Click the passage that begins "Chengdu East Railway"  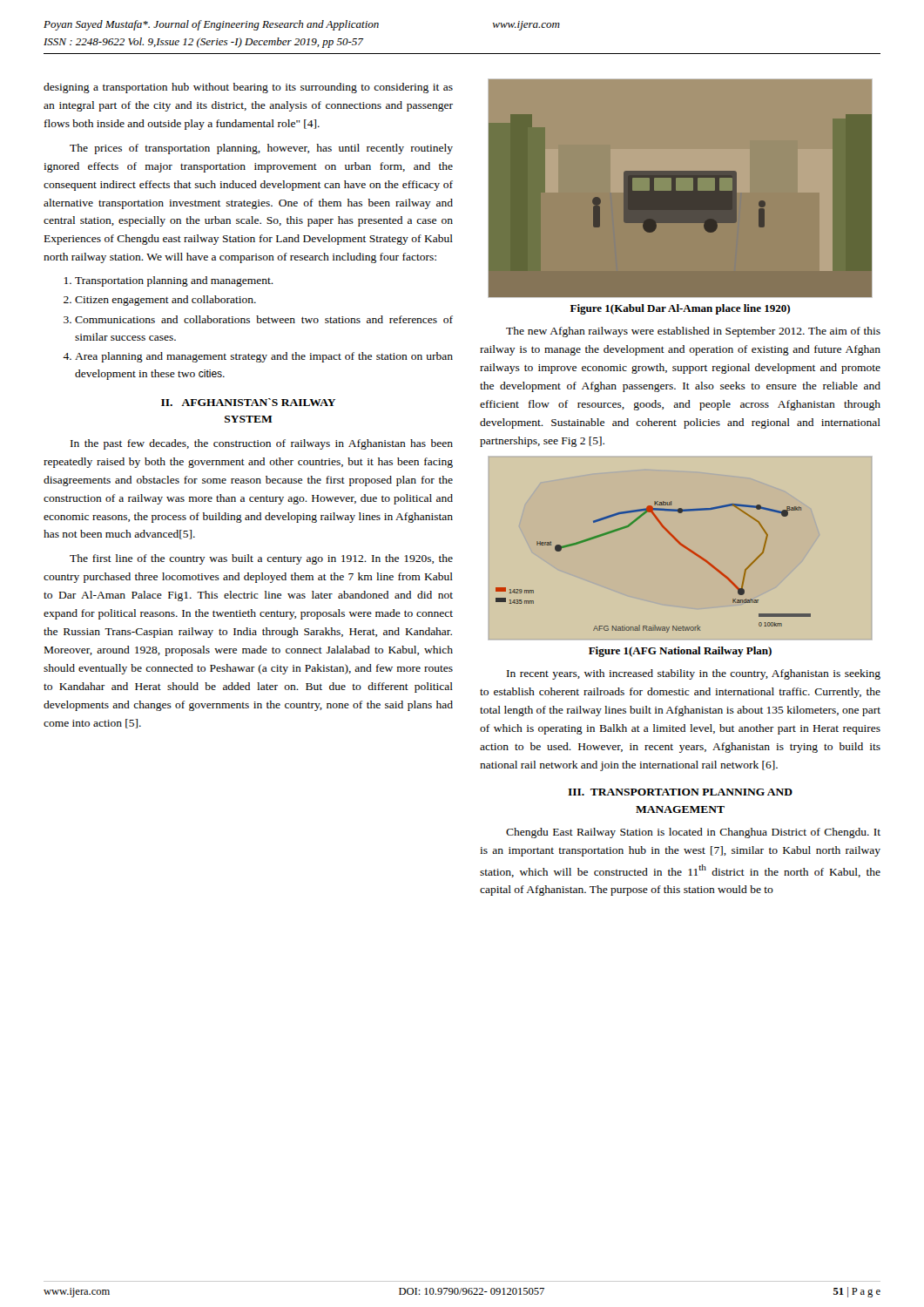click(x=680, y=862)
